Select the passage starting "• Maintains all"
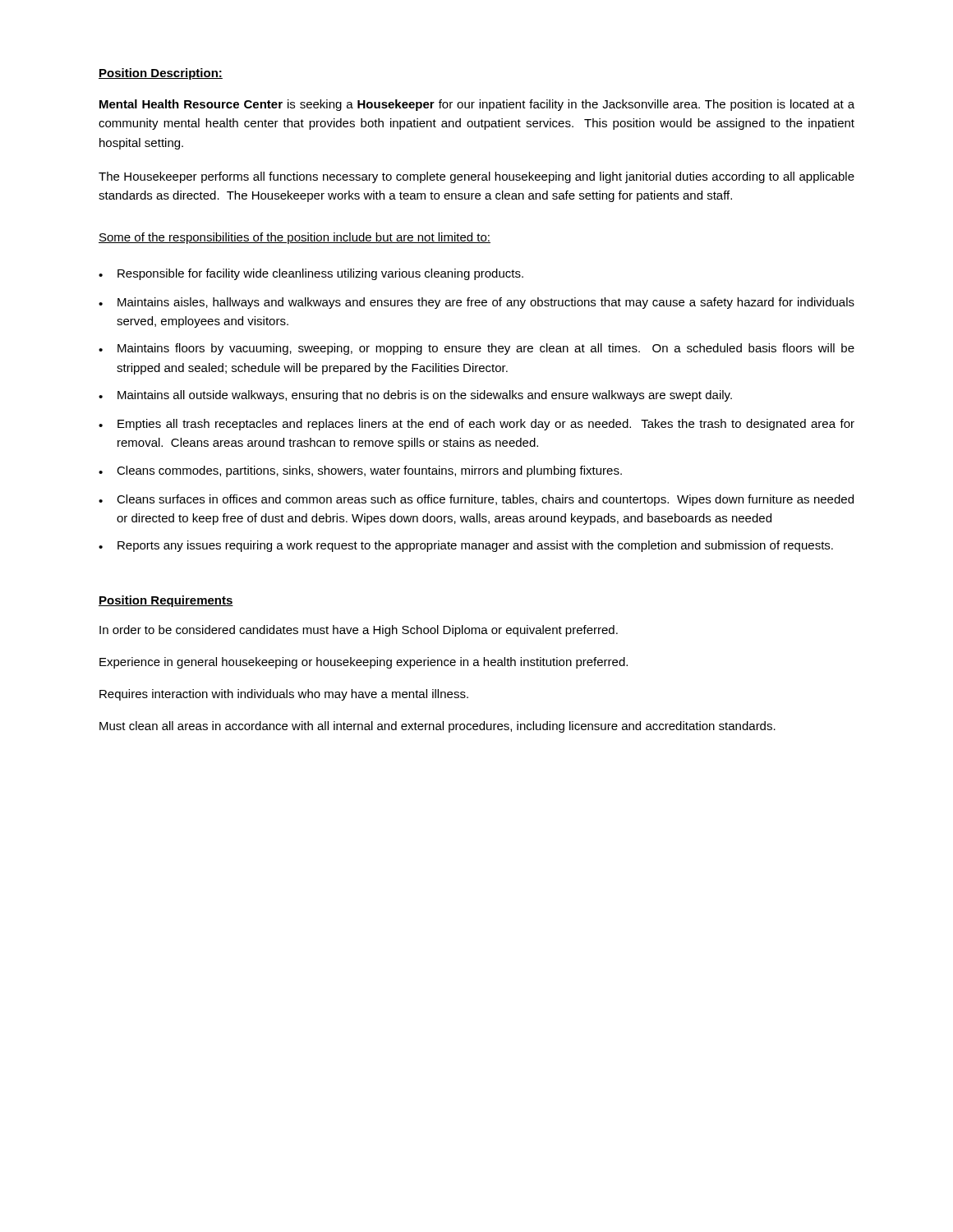 (416, 395)
